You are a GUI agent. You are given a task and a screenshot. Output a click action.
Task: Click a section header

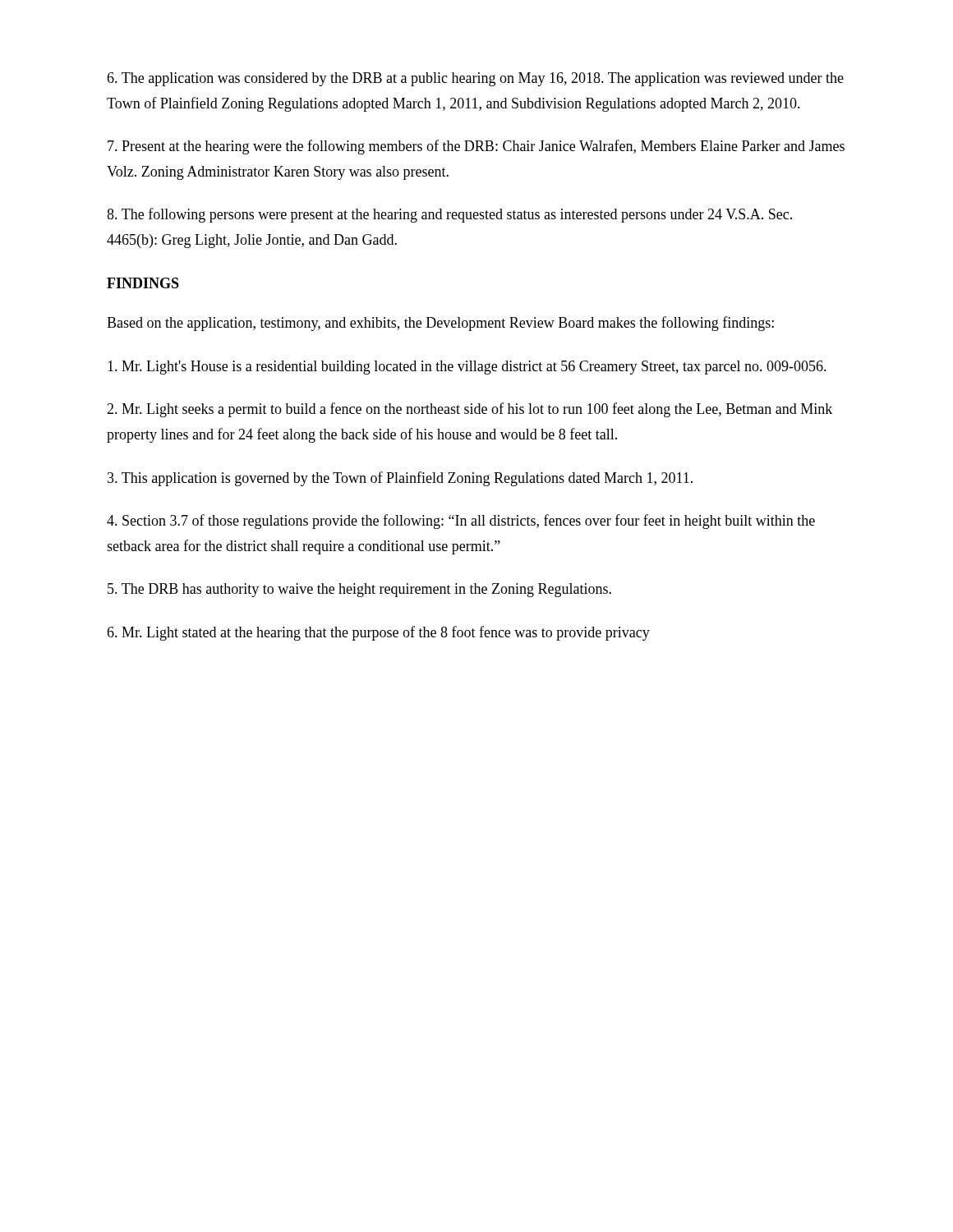pyautogui.click(x=143, y=283)
